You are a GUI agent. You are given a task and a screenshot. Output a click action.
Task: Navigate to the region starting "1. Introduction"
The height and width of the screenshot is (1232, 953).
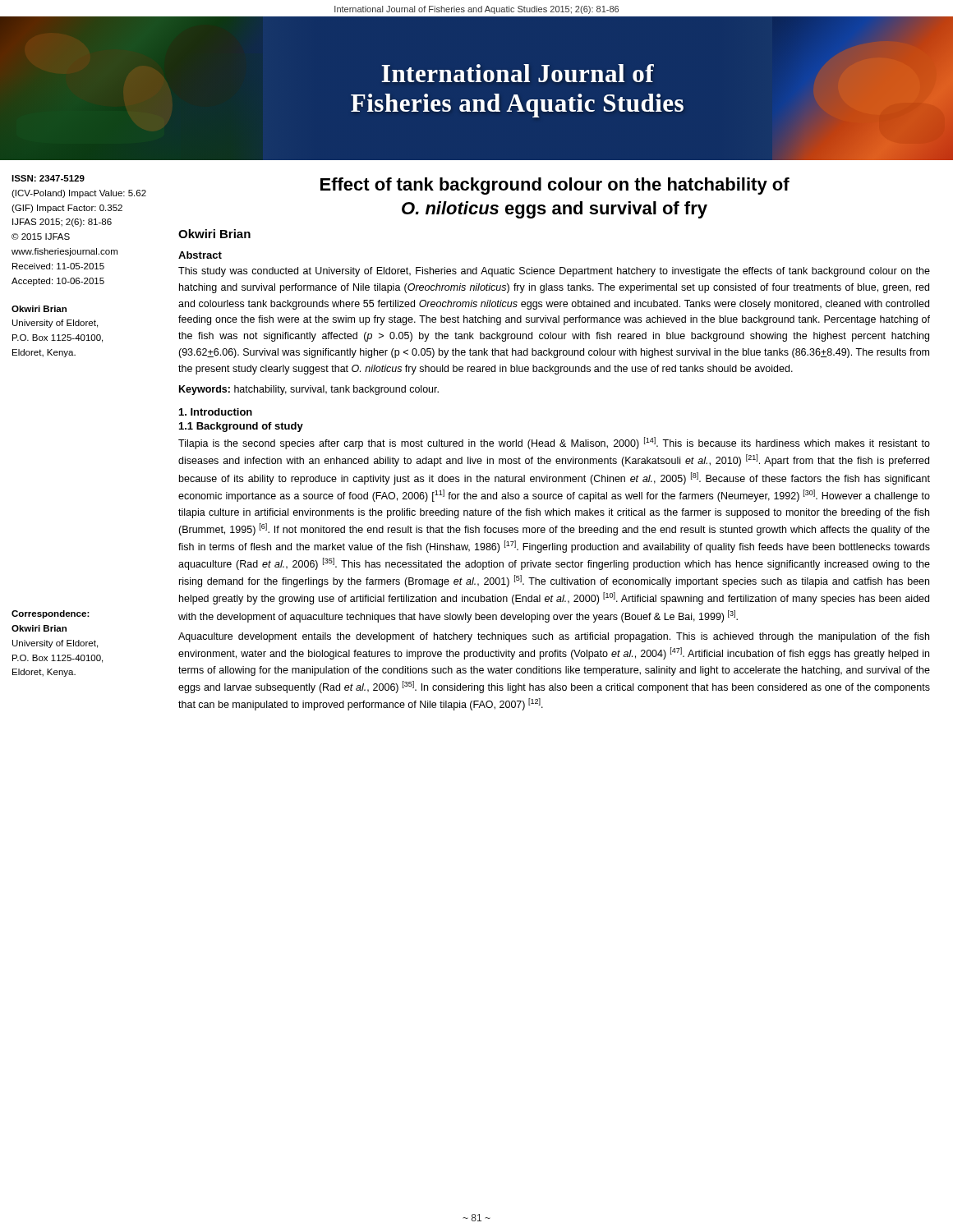pos(215,412)
